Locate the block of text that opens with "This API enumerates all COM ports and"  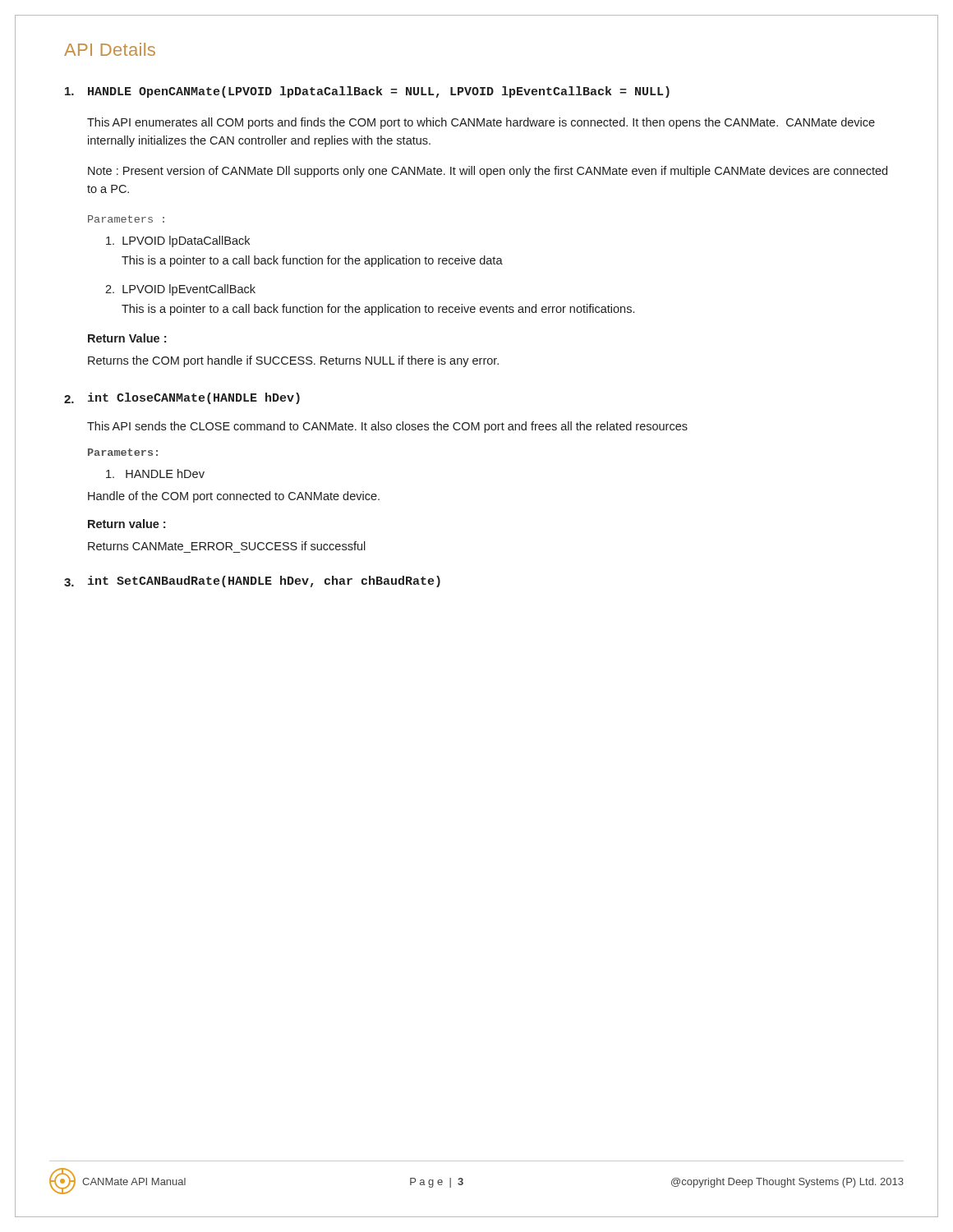click(x=481, y=131)
